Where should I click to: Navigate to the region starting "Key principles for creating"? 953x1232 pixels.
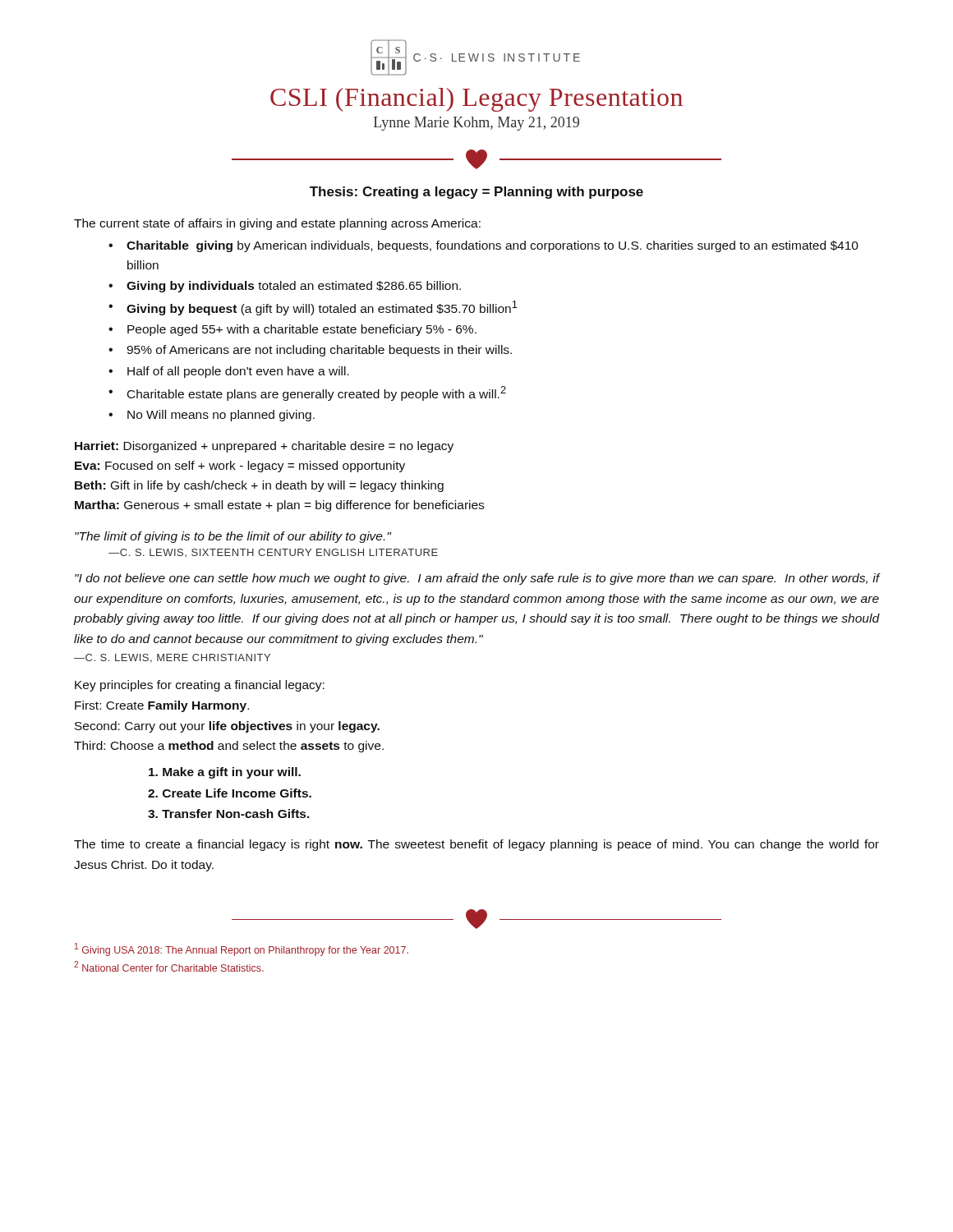[x=200, y=686]
